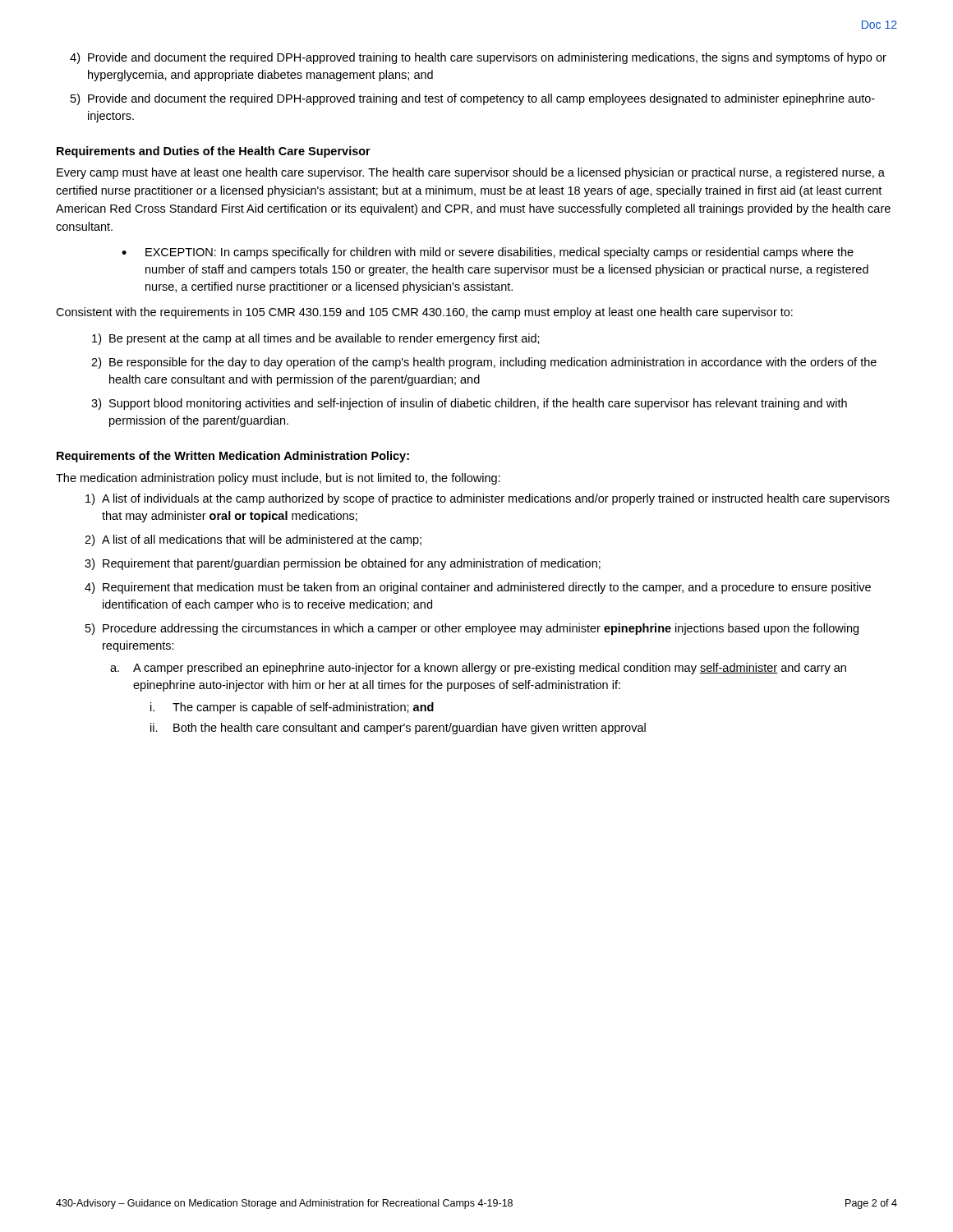This screenshot has width=953, height=1232.
Task: Select the list item that says "5) Provide and document the required"
Action: tap(476, 108)
